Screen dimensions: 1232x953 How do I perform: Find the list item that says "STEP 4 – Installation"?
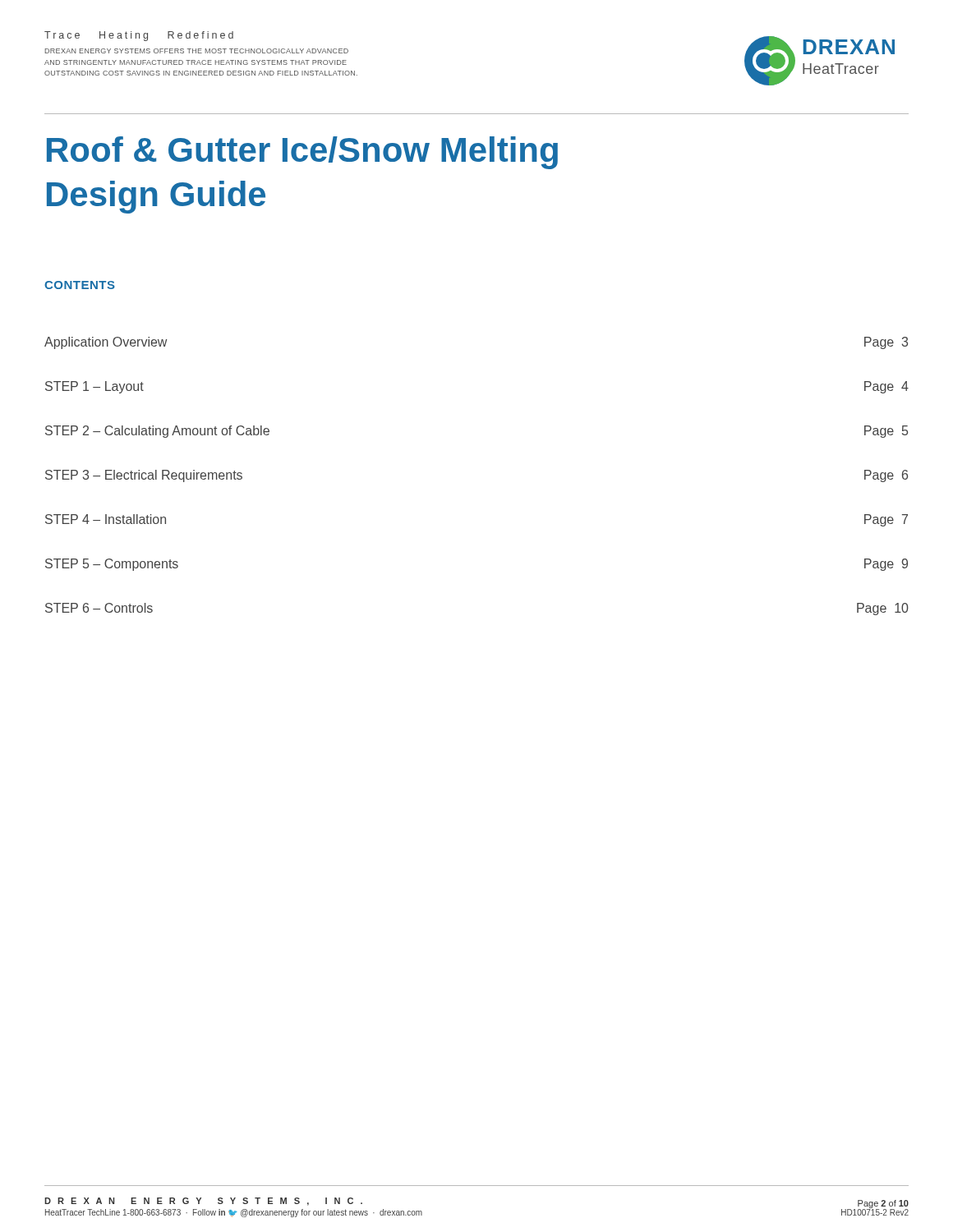click(106, 520)
